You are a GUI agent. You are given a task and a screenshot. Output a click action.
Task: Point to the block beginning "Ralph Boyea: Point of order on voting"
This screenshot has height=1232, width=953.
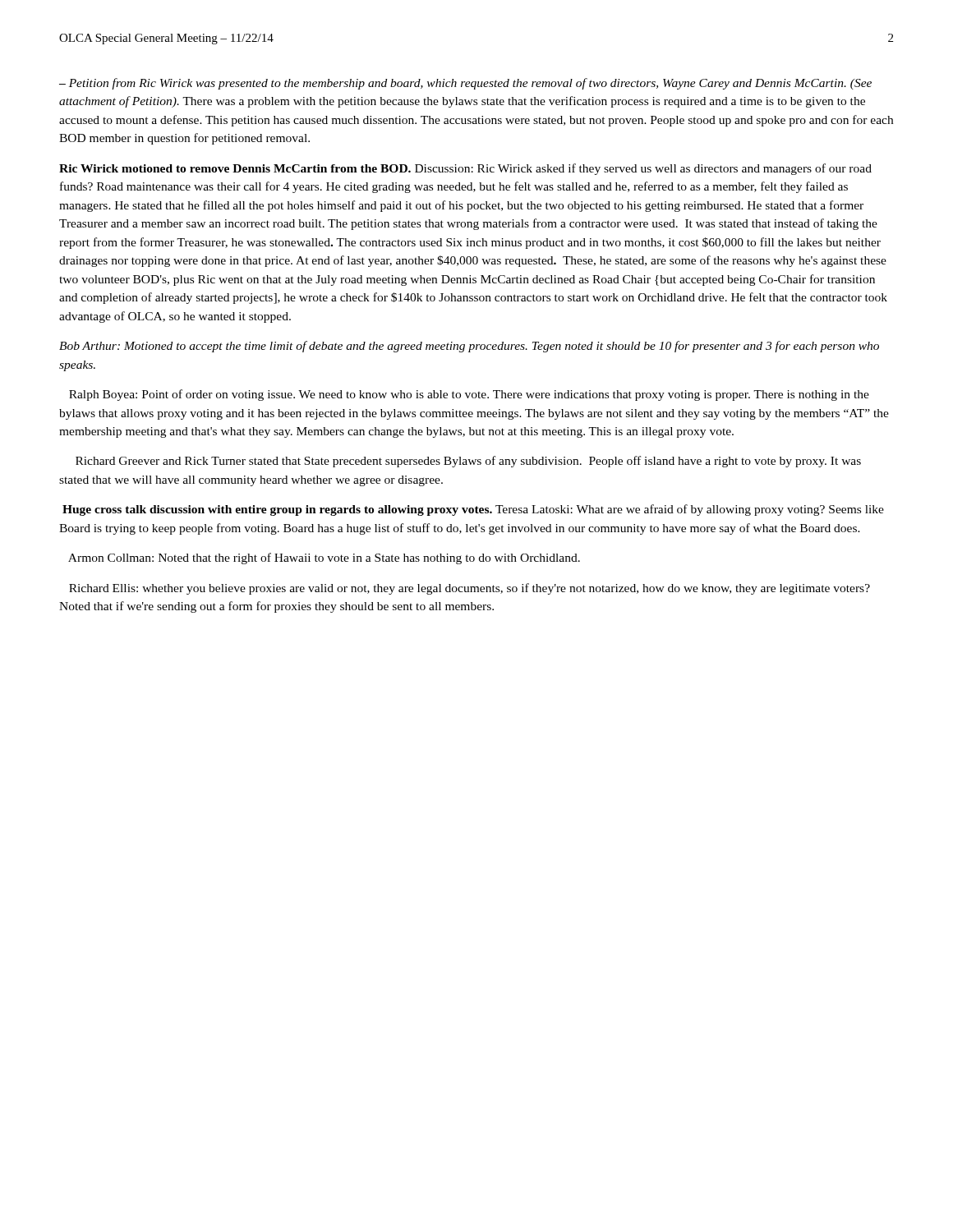pos(476,413)
